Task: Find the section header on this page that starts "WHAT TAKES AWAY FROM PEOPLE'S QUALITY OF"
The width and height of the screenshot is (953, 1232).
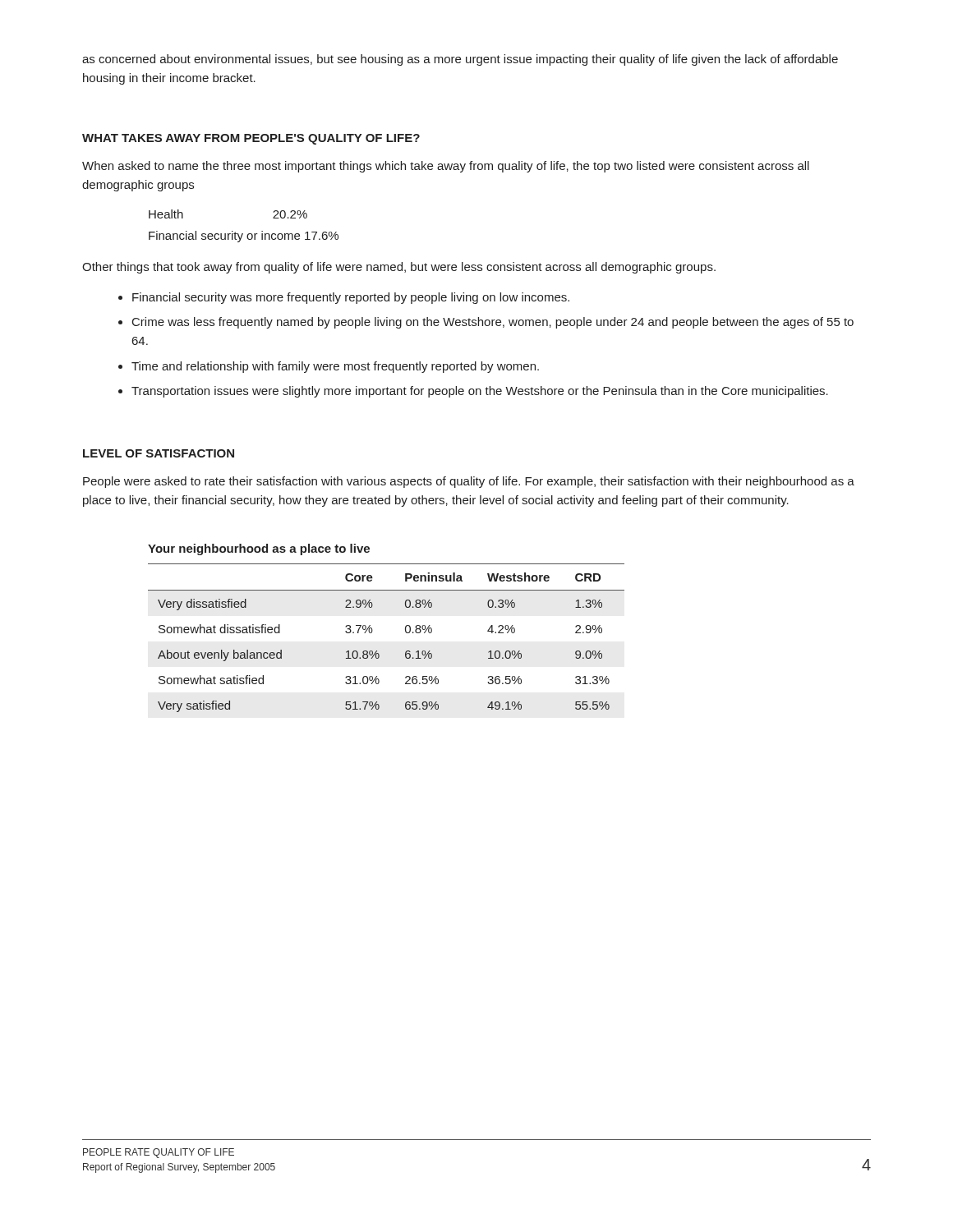Action: point(251,137)
